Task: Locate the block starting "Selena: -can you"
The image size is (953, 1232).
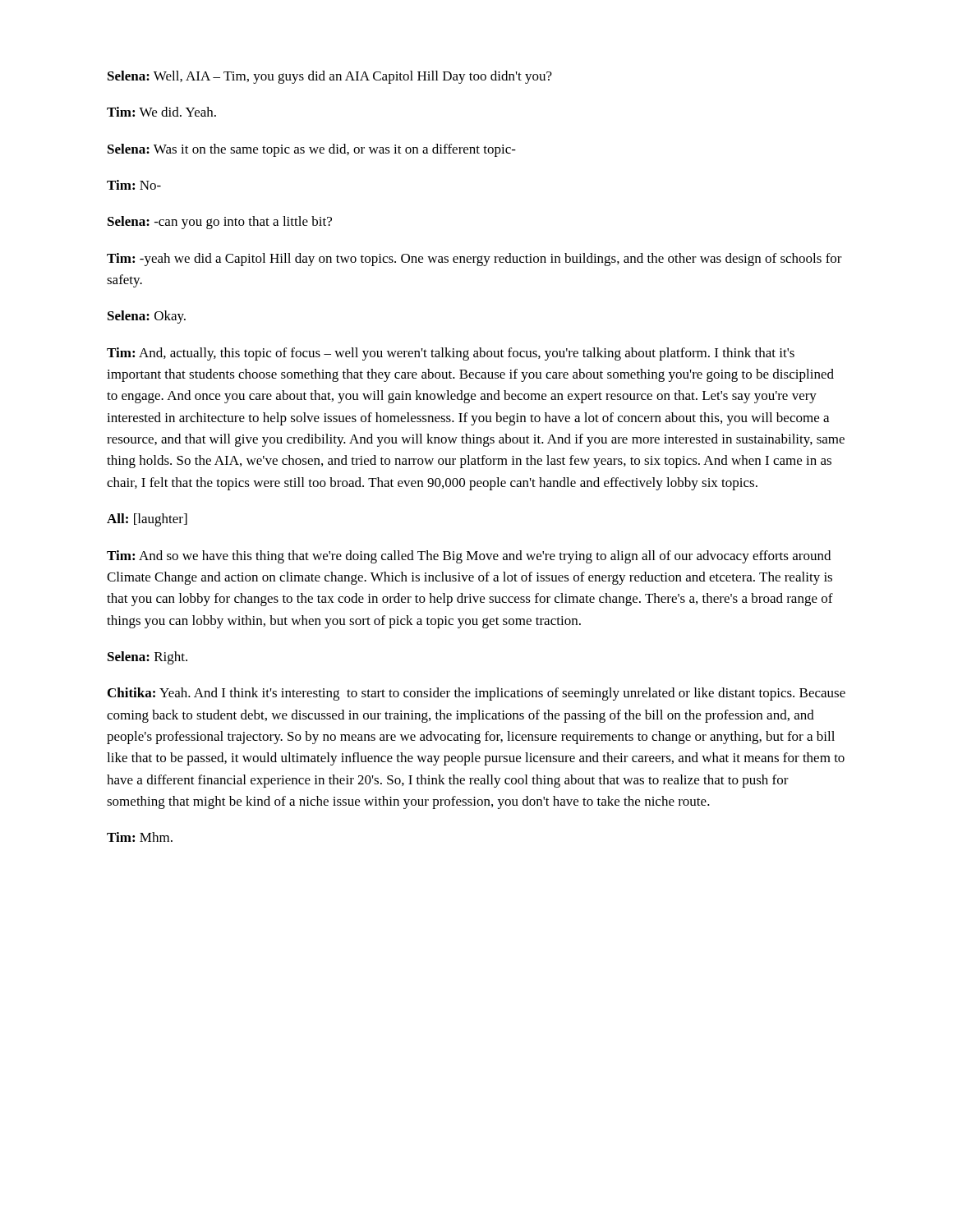Action: click(220, 222)
